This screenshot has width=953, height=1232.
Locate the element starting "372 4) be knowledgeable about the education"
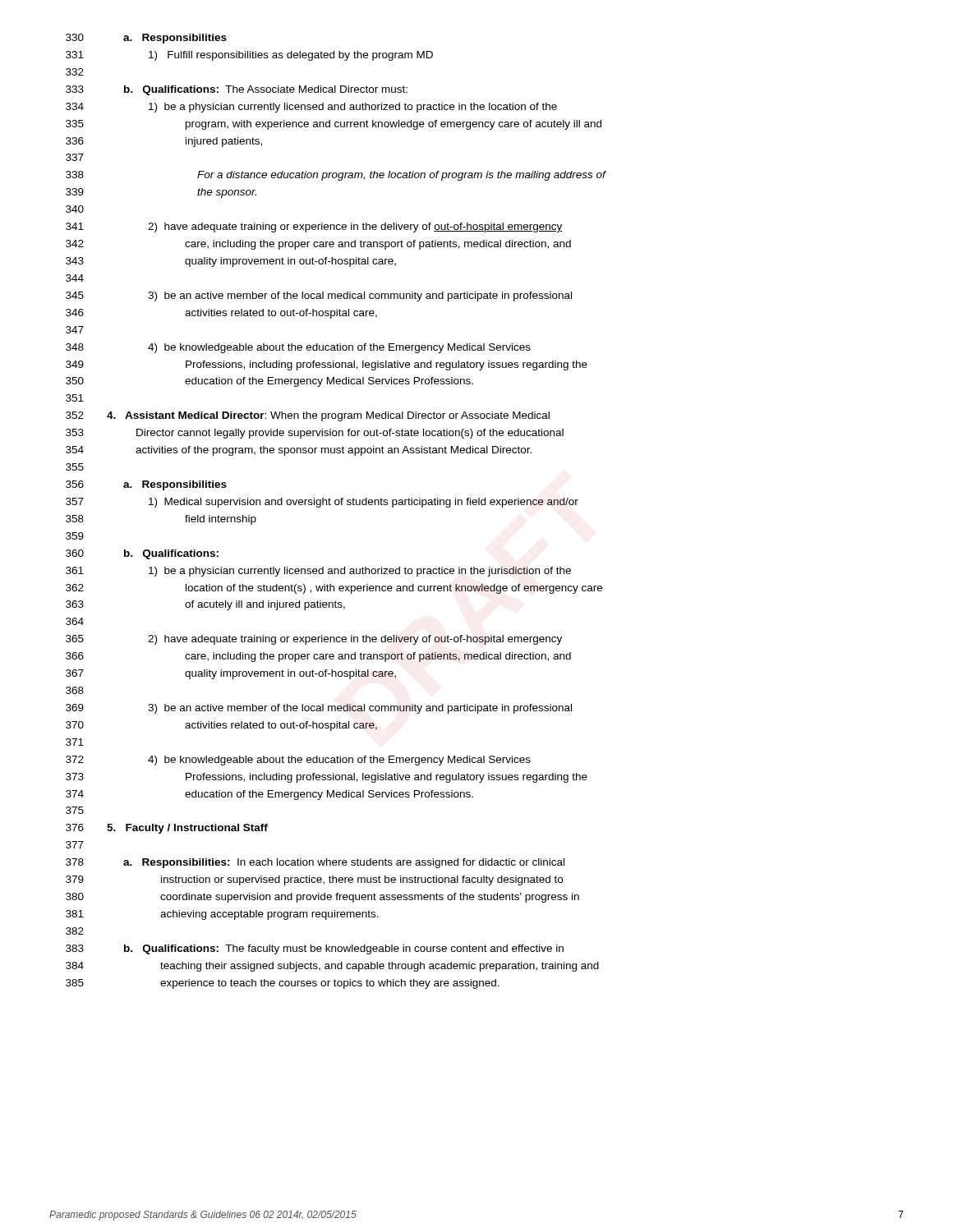[x=476, y=786]
